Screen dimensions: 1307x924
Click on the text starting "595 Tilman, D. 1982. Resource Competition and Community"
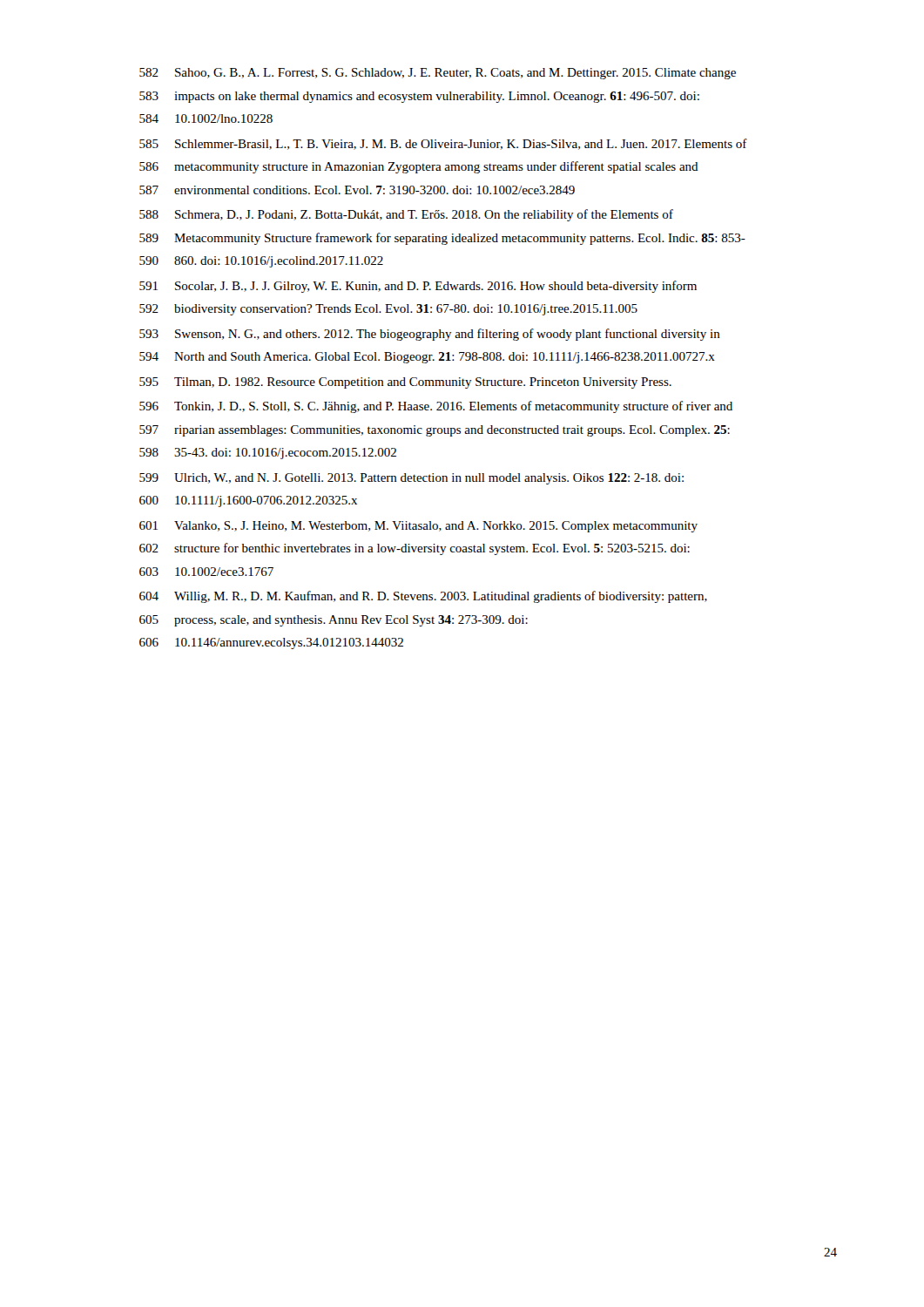475,381
